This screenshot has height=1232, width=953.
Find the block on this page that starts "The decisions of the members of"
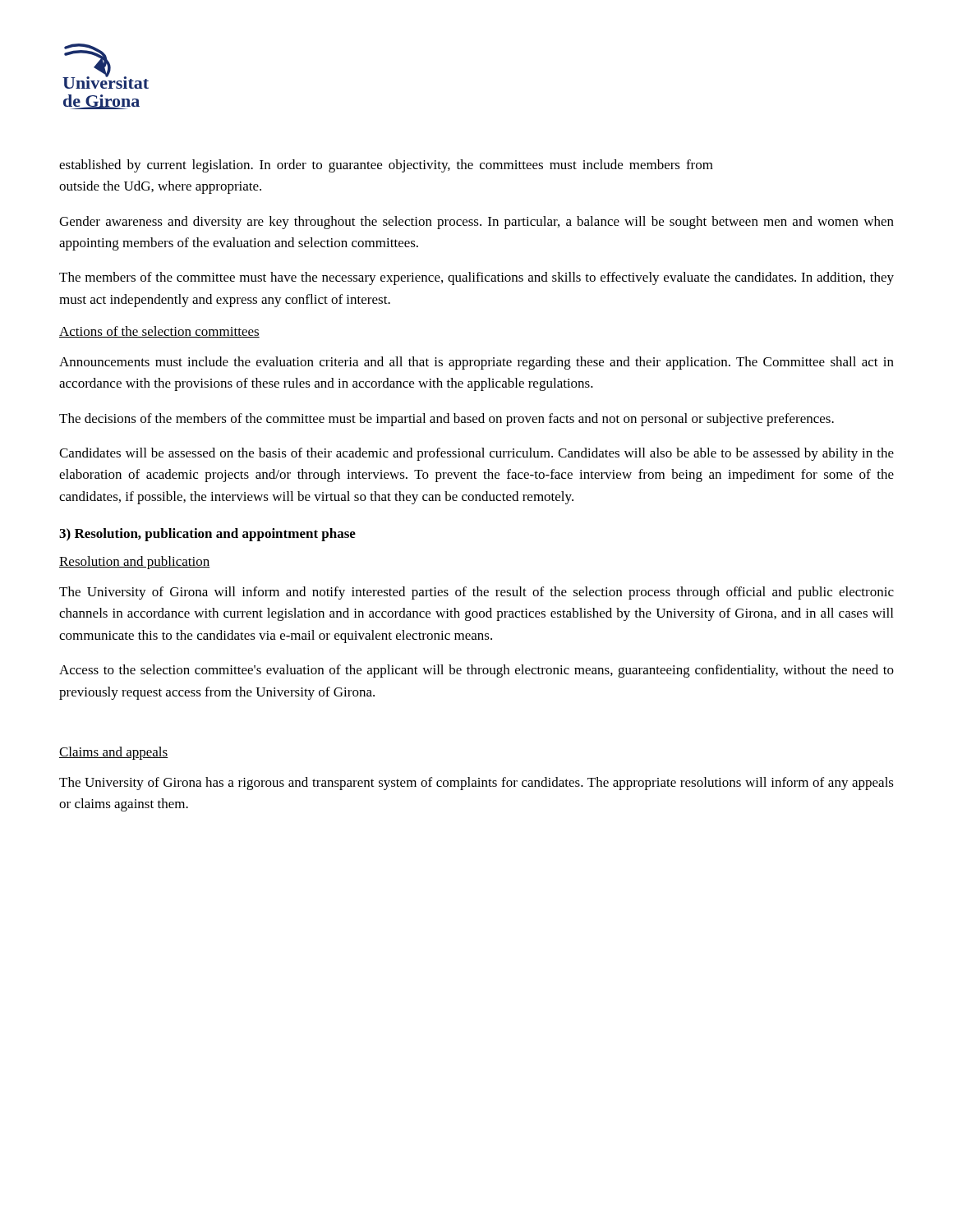coord(447,418)
